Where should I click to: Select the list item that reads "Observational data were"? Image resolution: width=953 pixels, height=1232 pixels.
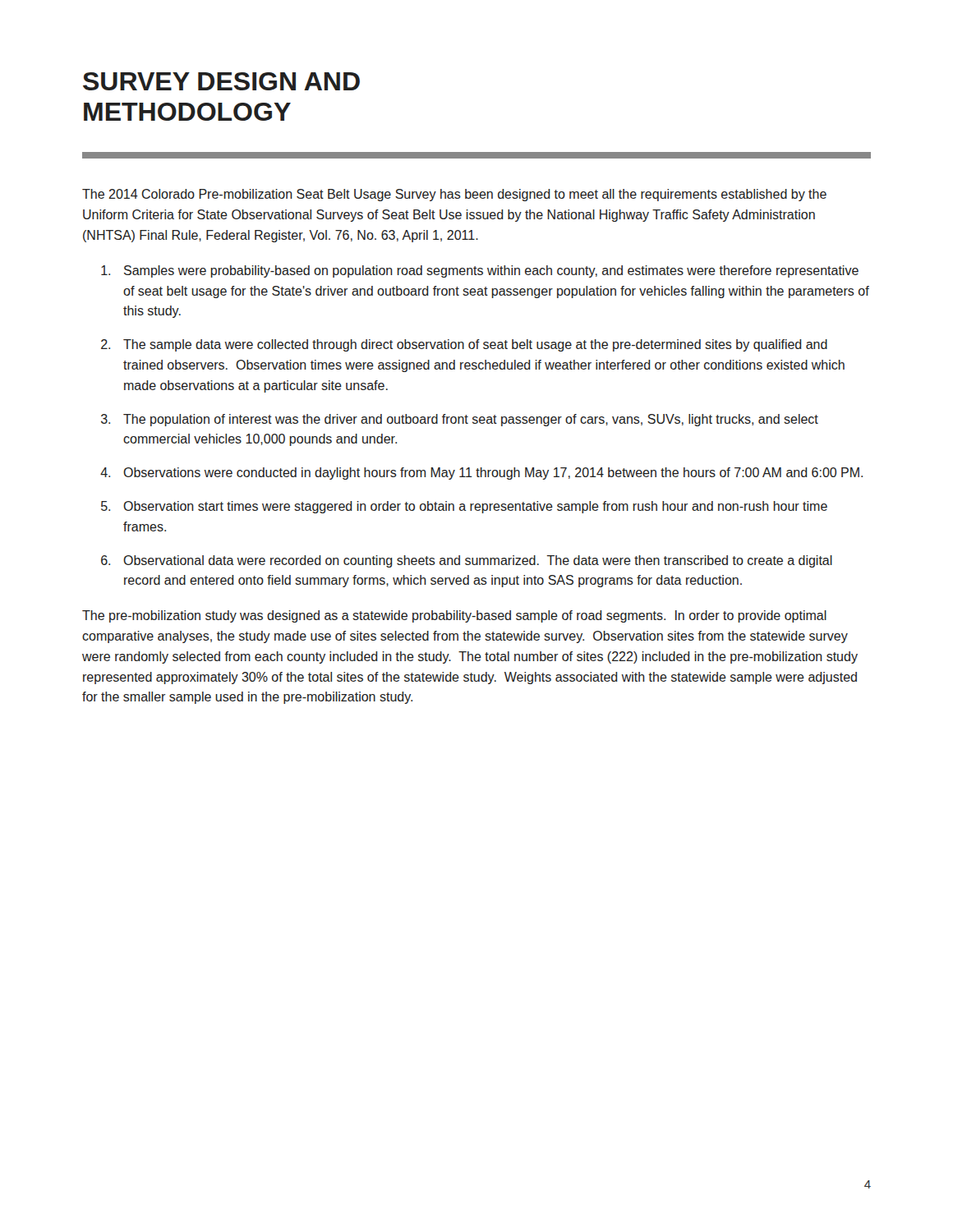point(478,570)
